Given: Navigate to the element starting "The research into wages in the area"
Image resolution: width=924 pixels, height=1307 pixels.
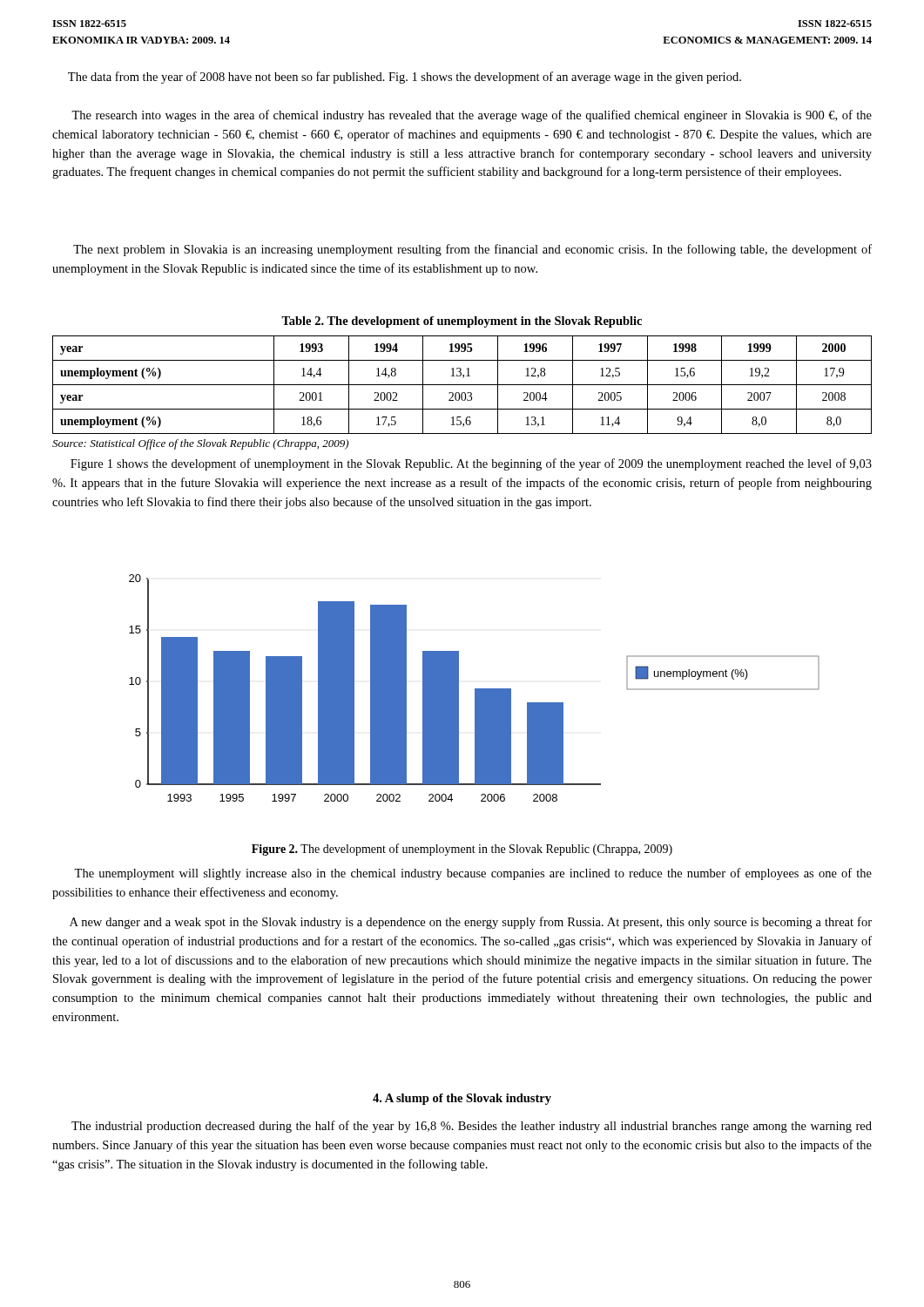Looking at the screenshot, I should coord(462,143).
